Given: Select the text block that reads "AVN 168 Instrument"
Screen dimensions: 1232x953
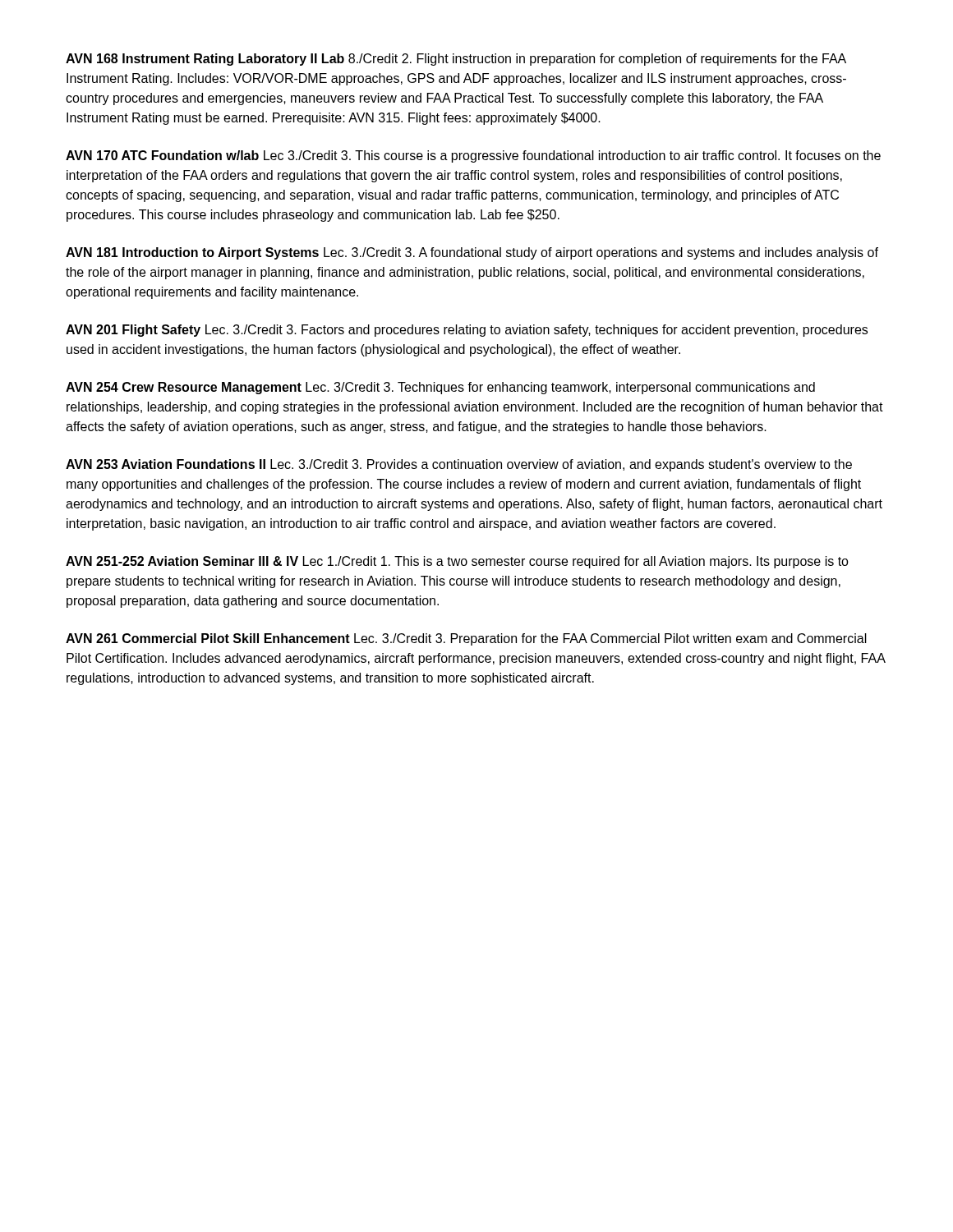Looking at the screenshot, I should coord(456,88).
